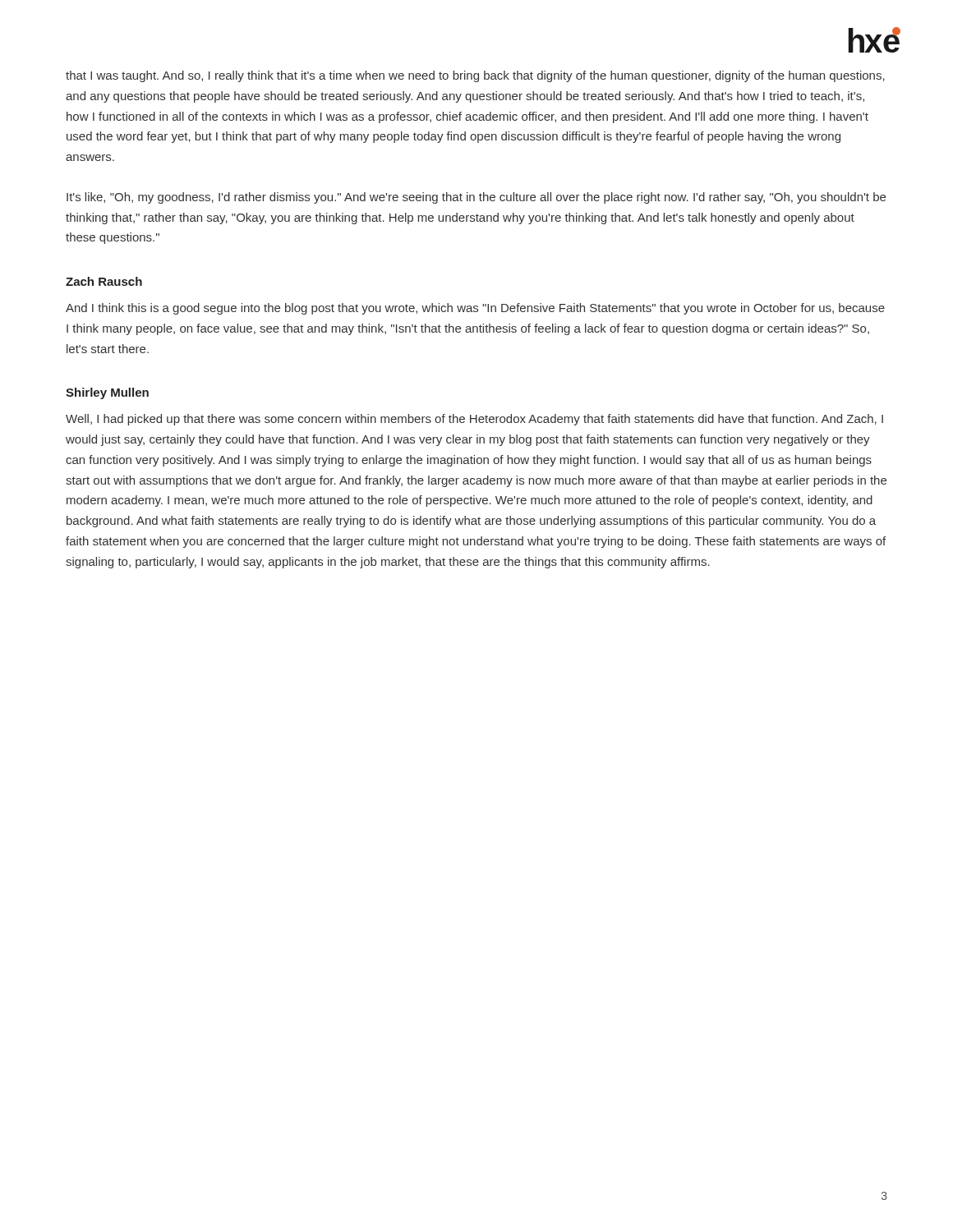This screenshot has height=1232, width=953.
Task: Find the text block starting "Well, I had picked up that there was"
Action: pyautogui.click(x=476, y=490)
